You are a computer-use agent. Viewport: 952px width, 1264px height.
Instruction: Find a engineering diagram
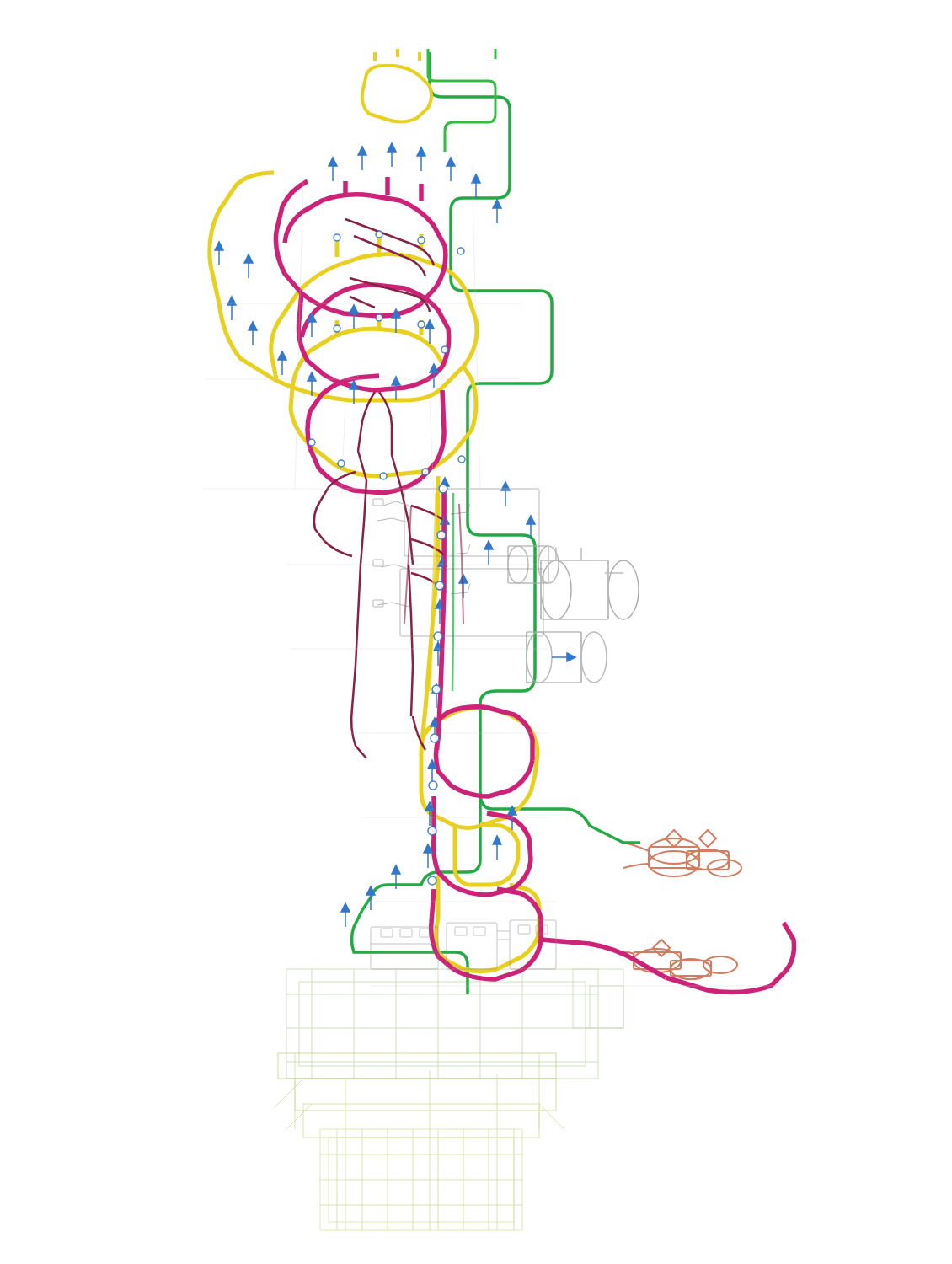476,632
